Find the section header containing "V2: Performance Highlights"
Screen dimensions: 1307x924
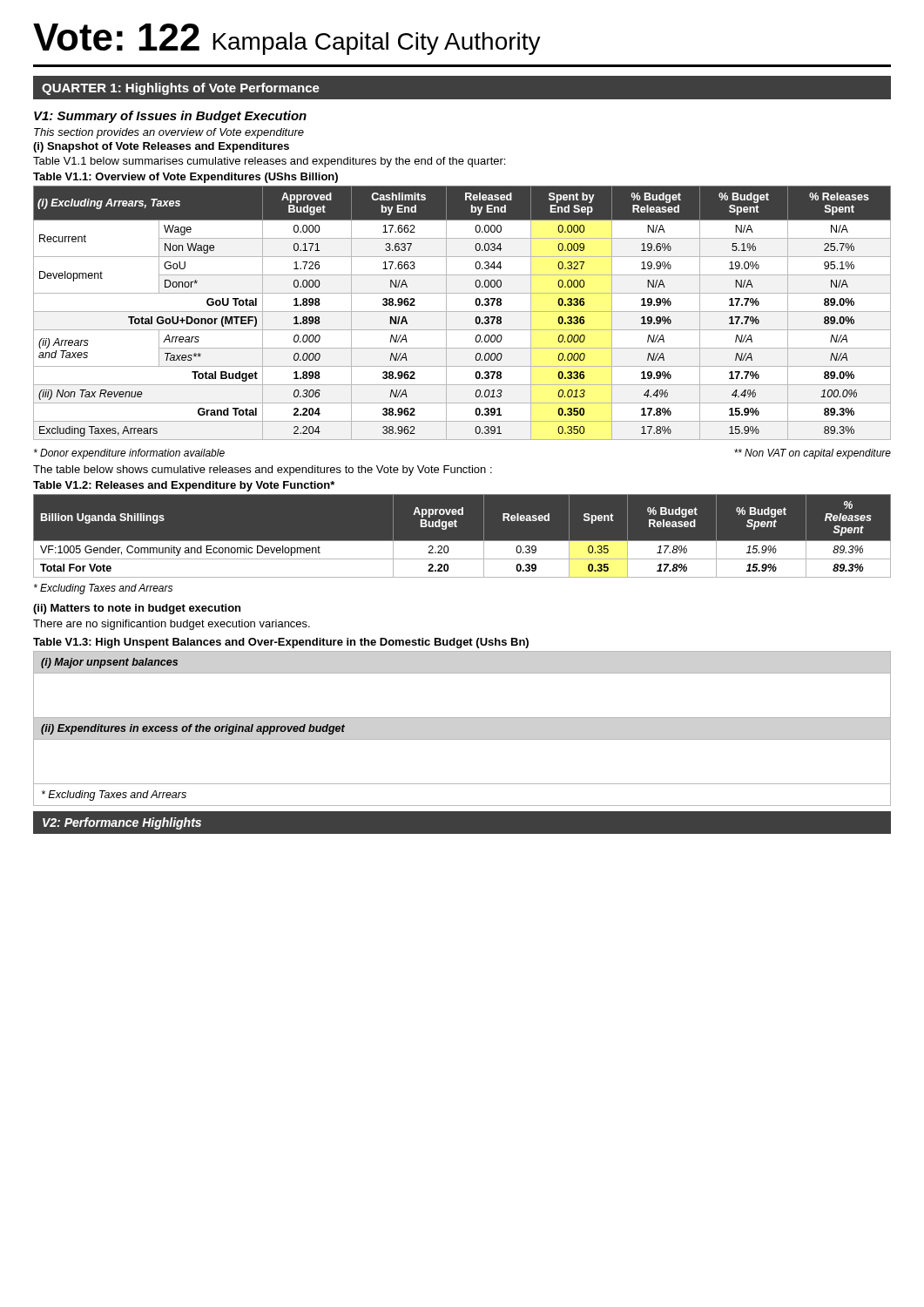122,823
